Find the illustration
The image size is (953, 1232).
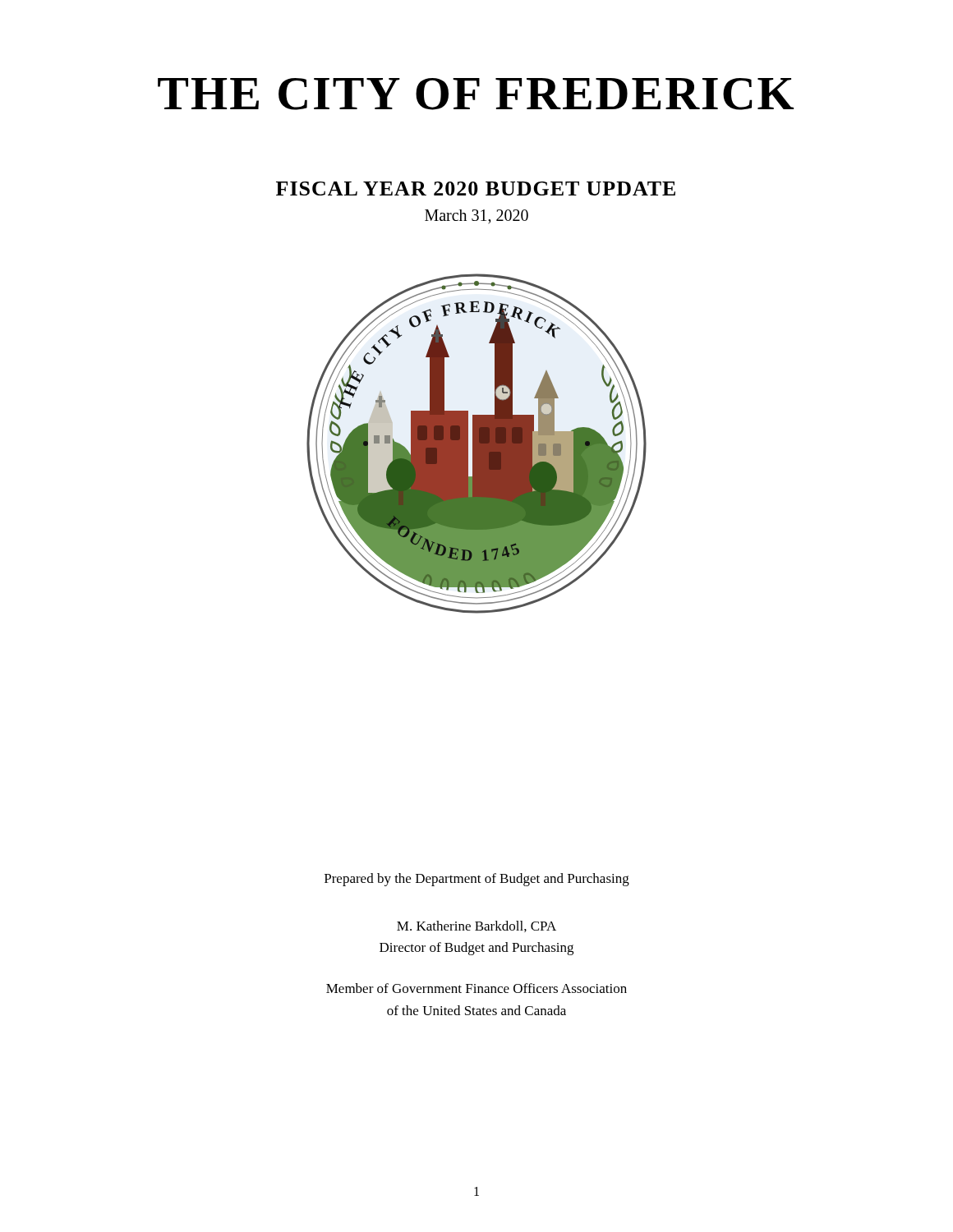[x=476, y=445]
